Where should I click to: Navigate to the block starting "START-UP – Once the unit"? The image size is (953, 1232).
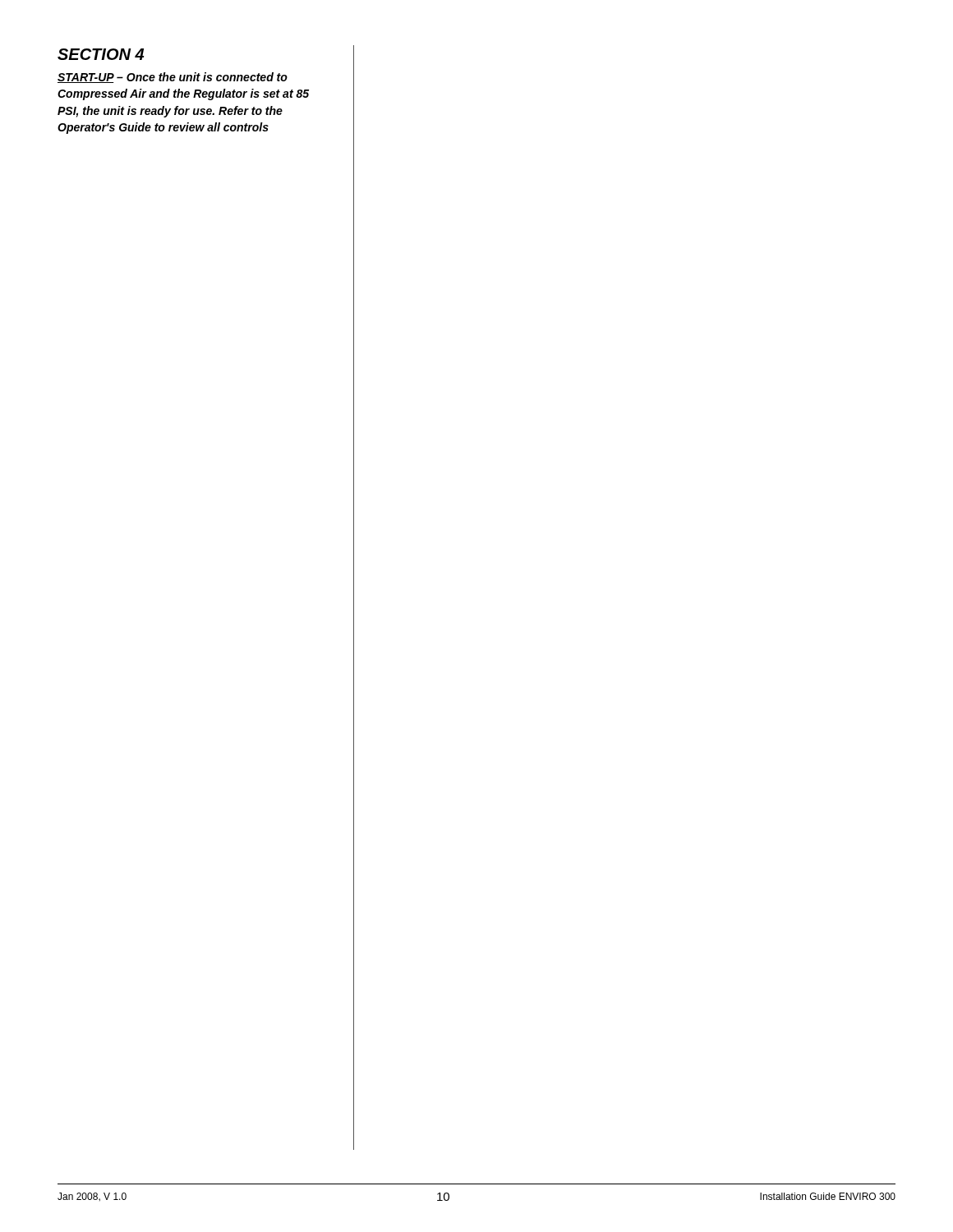[193, 102]
